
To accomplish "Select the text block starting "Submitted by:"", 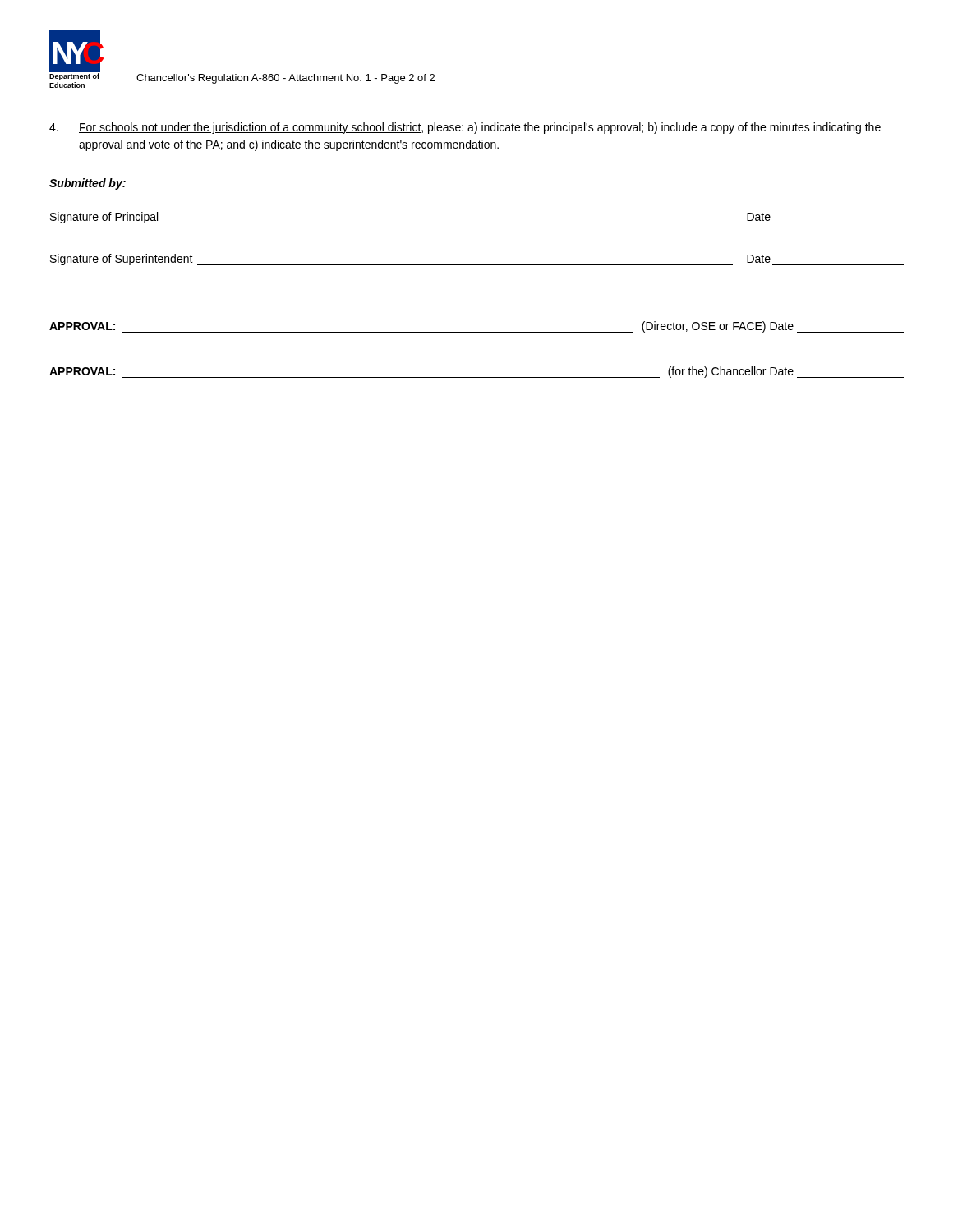I will point(88,183).
